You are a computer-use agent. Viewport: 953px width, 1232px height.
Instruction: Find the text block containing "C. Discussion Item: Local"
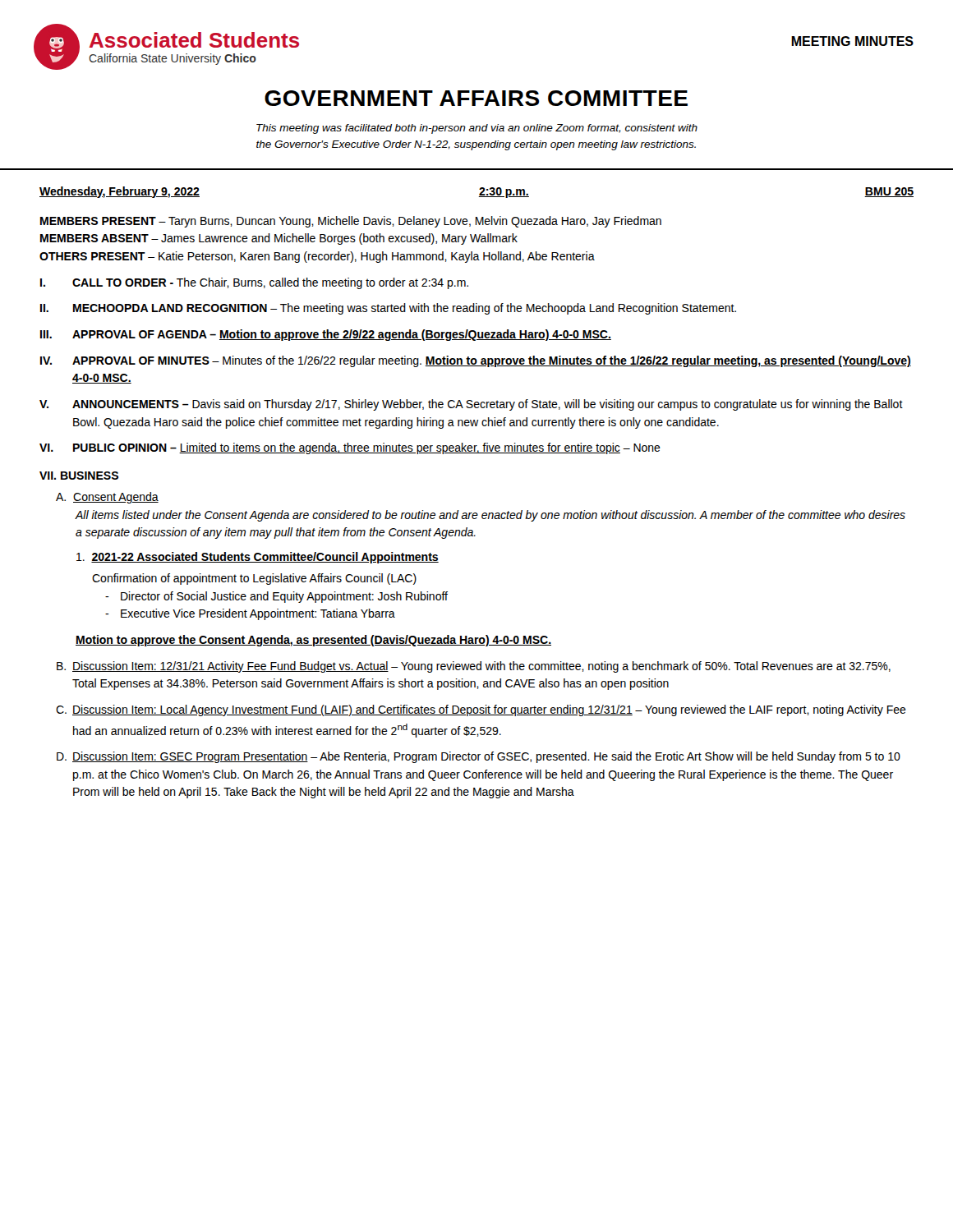click(485, 721)
